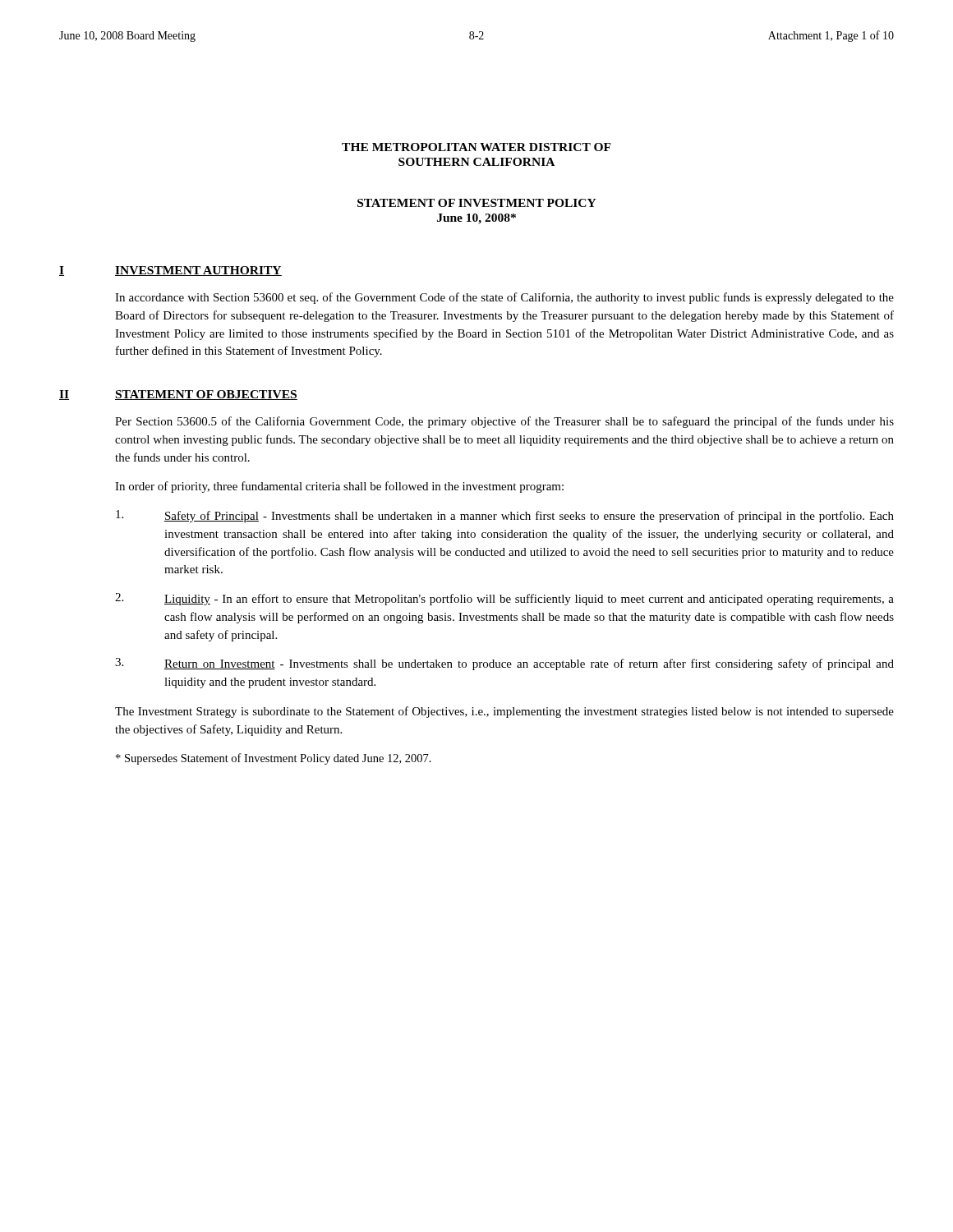953x1232 pixels.
Task: Find the block on this page that starts "The Investment Strategy is subordinate to the"
Action: 504,721
